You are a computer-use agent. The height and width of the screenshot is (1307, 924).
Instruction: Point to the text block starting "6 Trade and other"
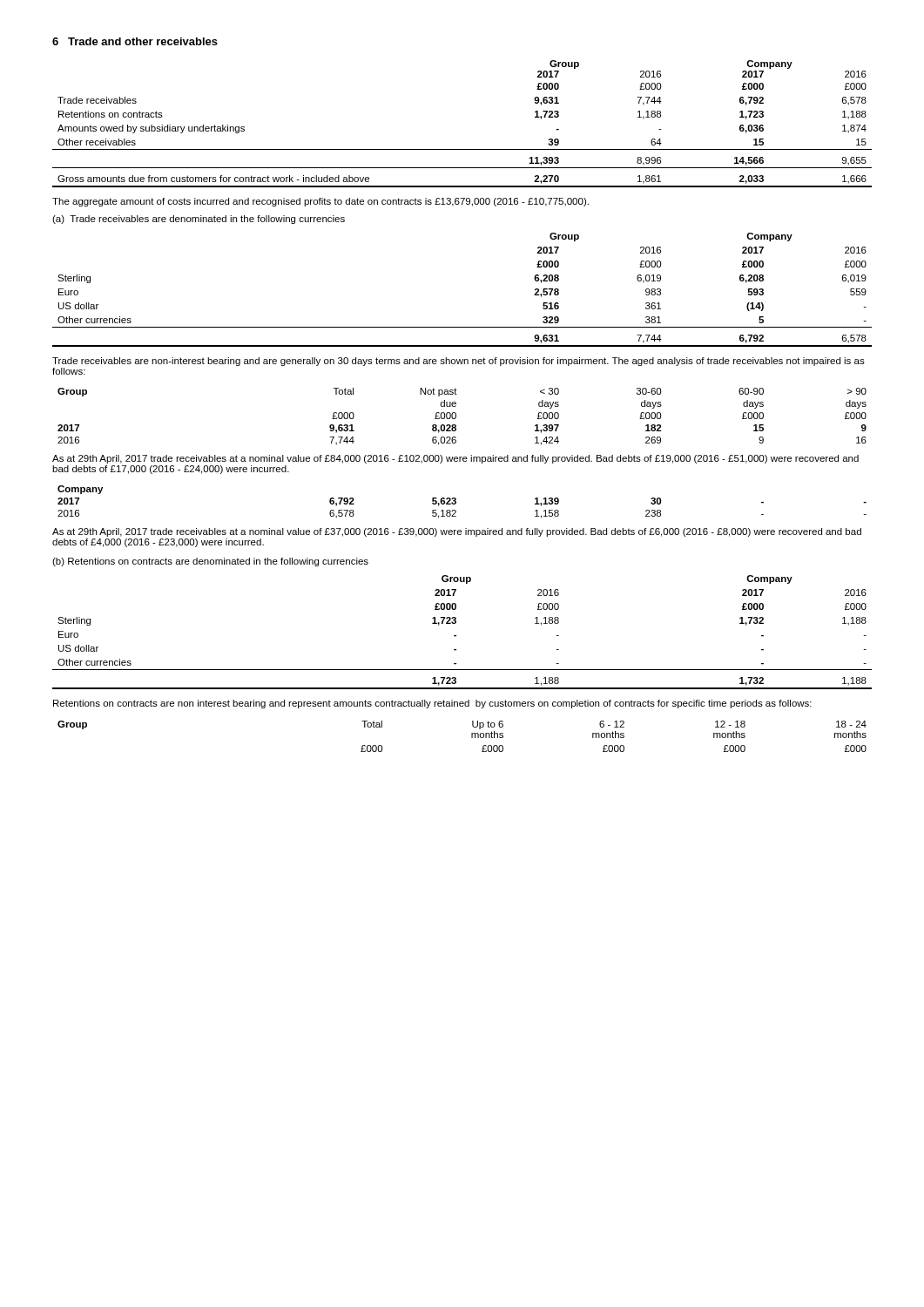click(135, 41)
